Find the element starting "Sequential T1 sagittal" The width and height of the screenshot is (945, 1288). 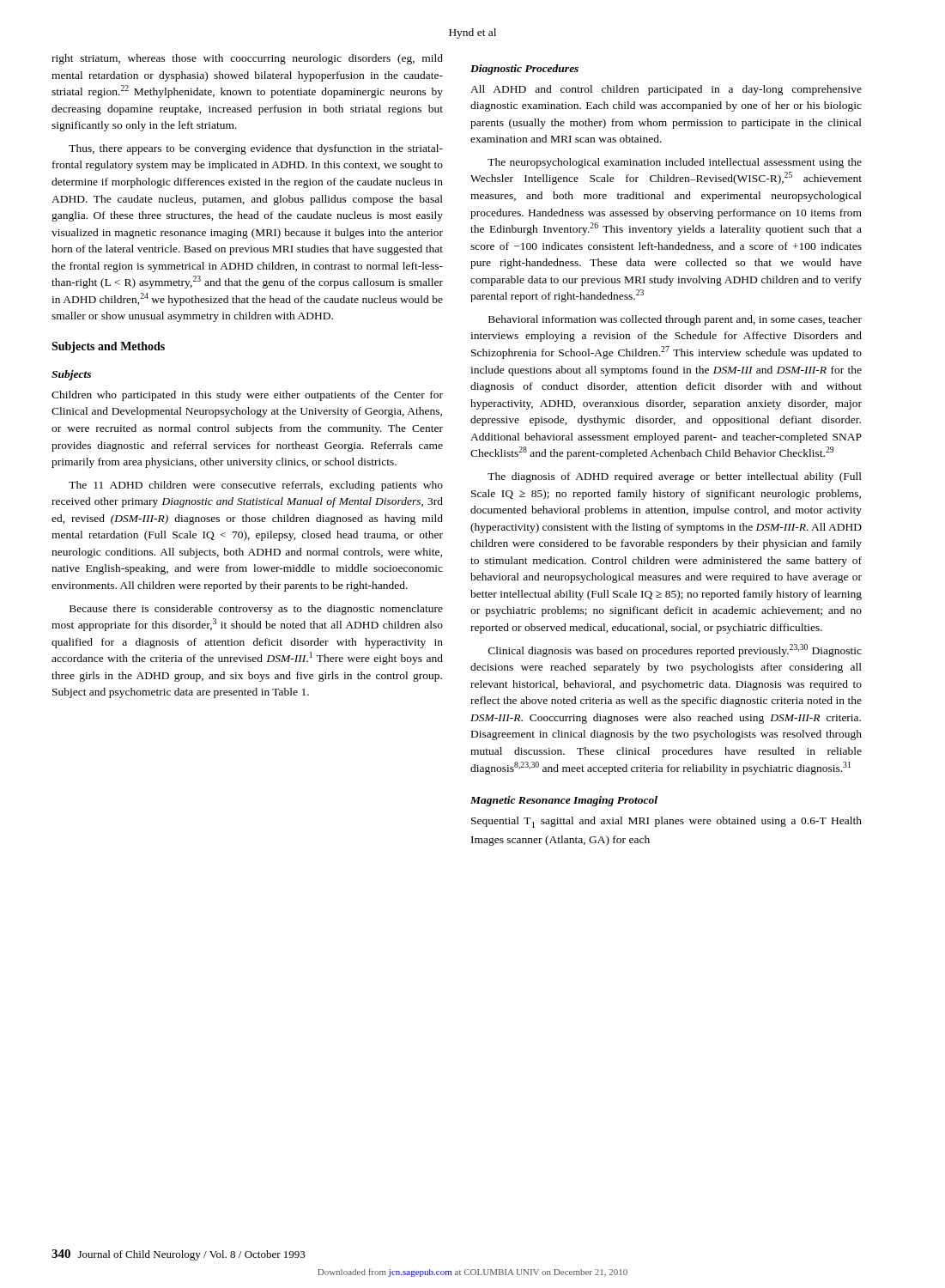[x=666, y=830]
